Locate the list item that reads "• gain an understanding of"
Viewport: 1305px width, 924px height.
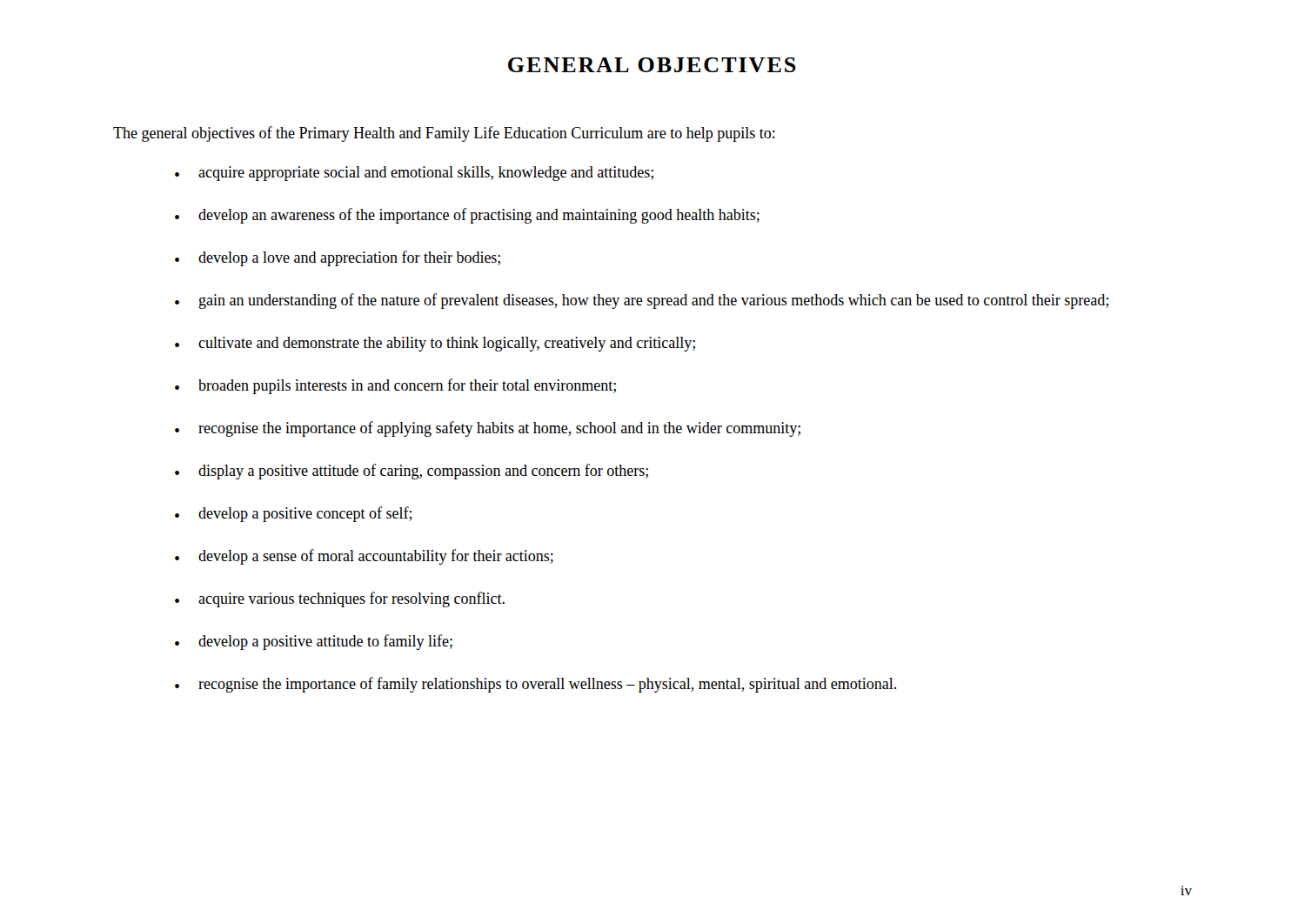[x=683, y=302]
